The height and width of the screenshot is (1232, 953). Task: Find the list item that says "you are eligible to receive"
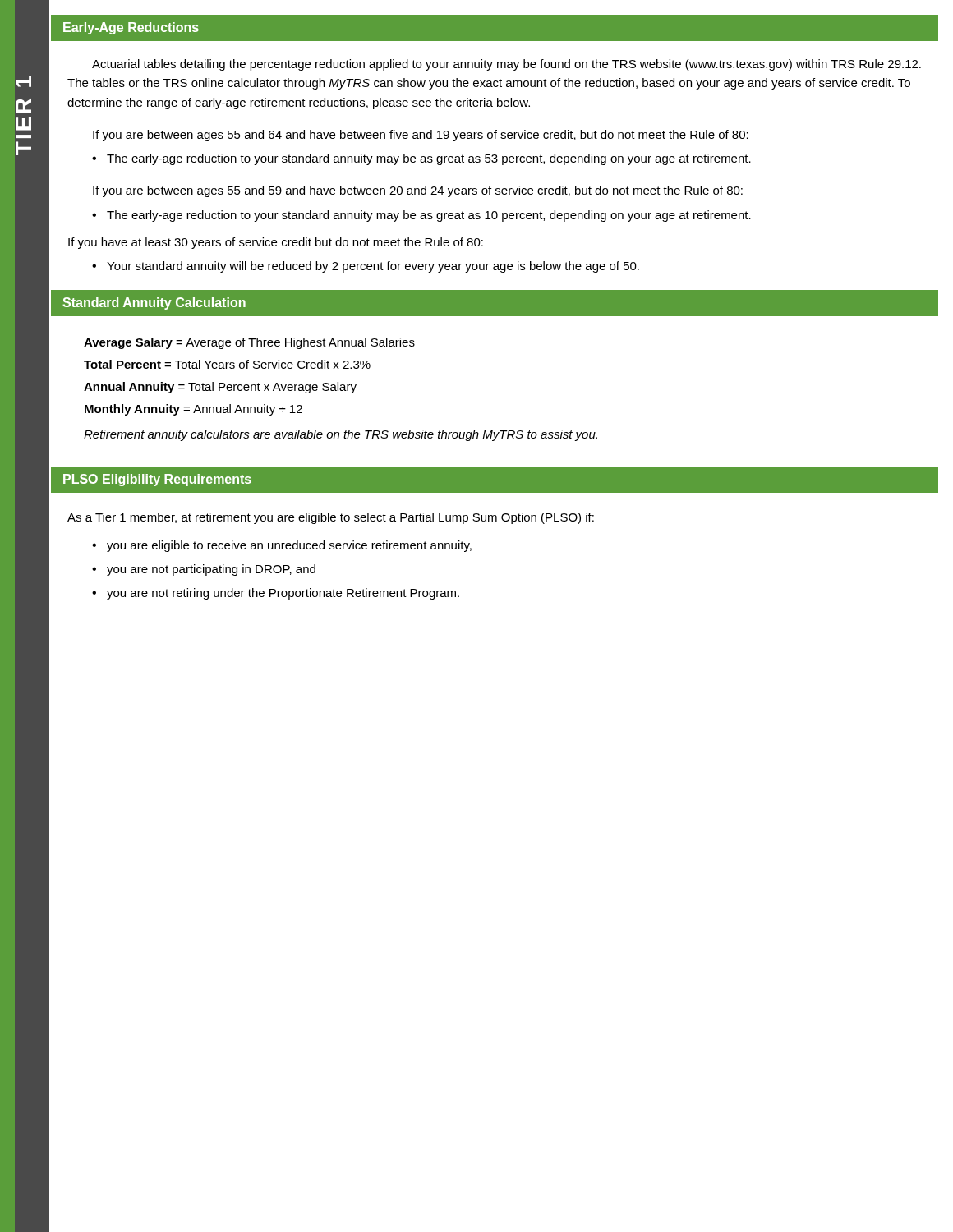coord(290,545)
